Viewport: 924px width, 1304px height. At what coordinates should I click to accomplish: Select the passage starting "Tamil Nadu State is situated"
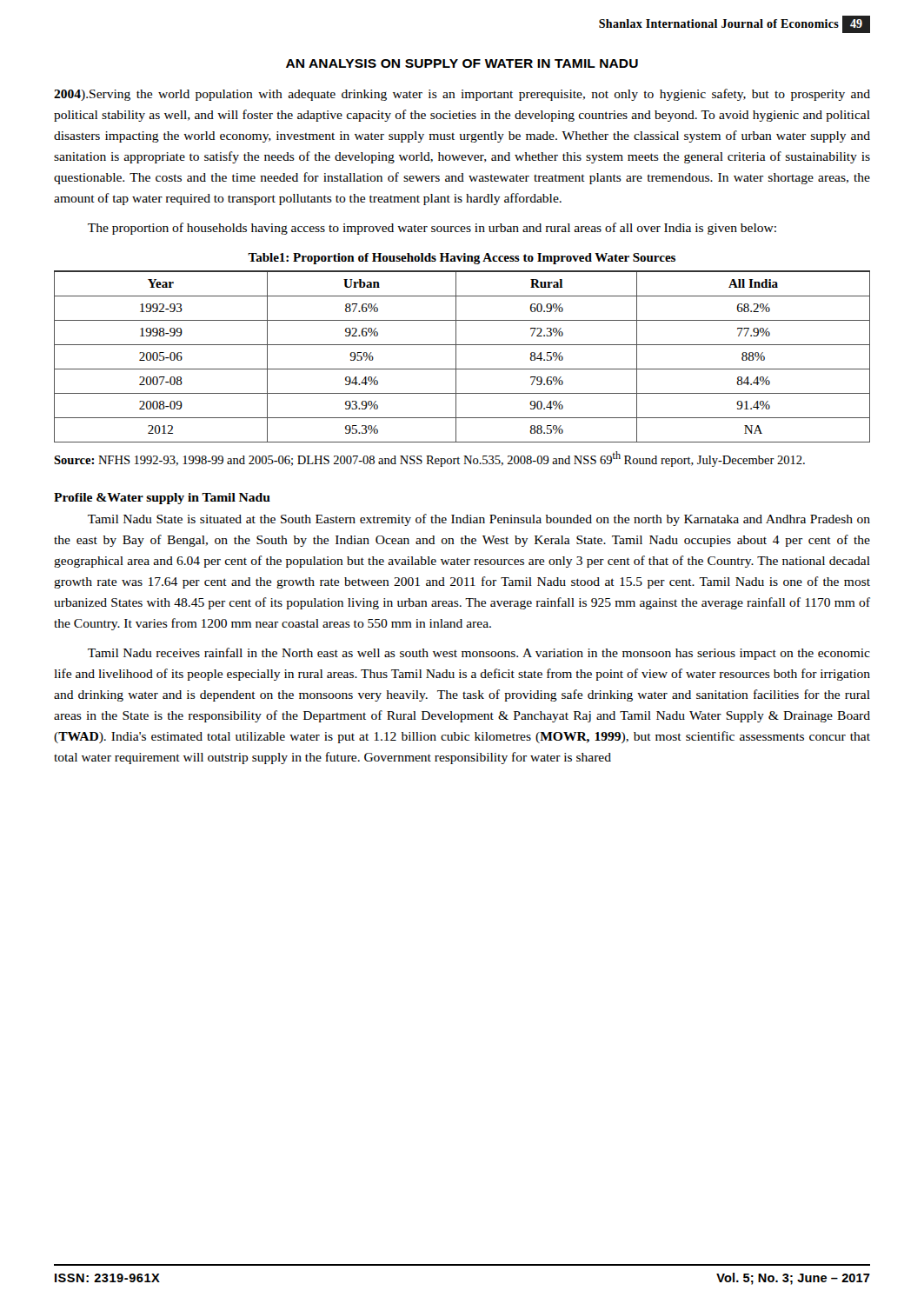[x=462, y=571]
